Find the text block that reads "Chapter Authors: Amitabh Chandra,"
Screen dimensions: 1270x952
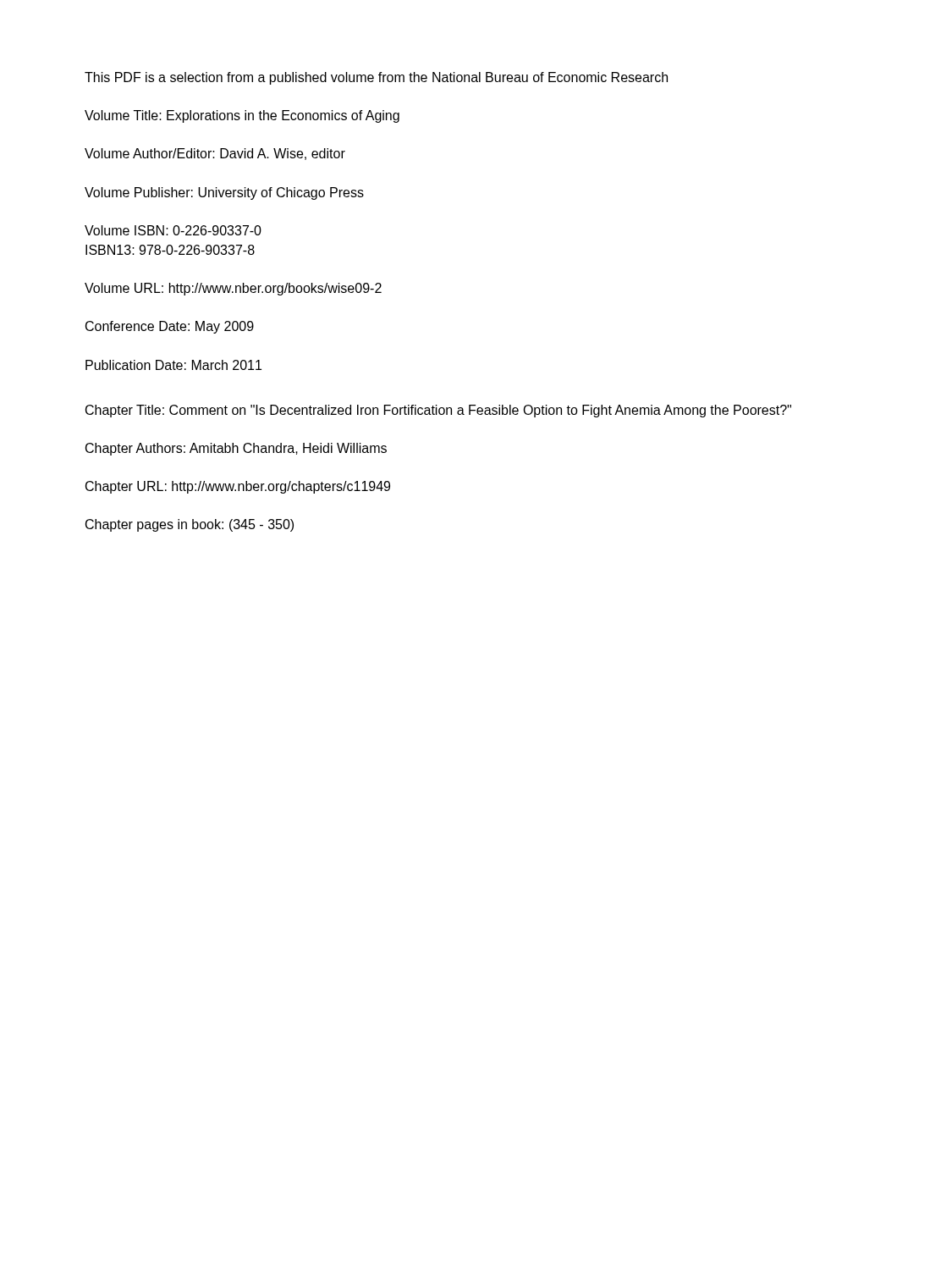click(x=236, y=448)
